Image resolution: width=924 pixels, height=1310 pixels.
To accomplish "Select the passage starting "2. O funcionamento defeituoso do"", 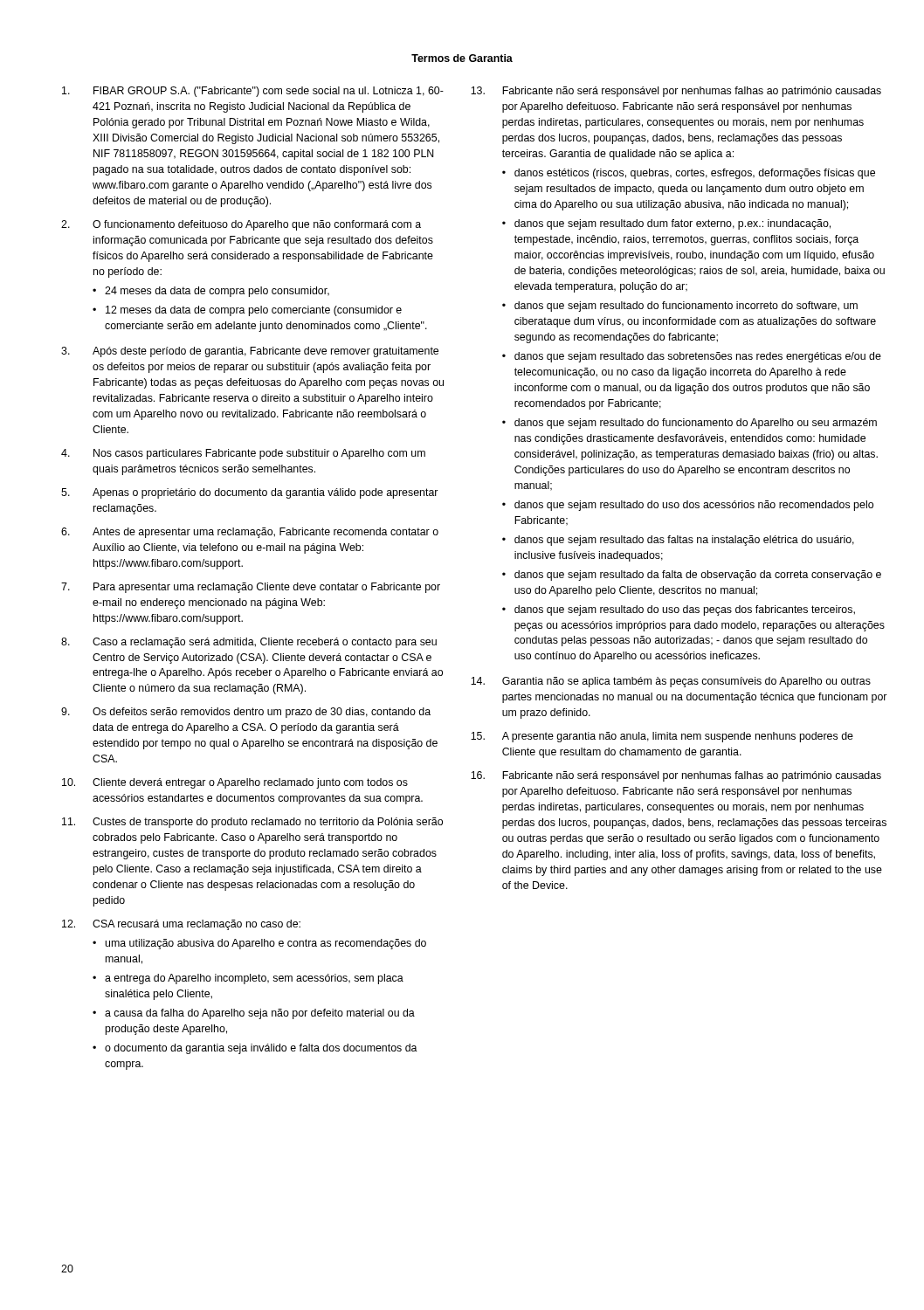I will point(254,277).
